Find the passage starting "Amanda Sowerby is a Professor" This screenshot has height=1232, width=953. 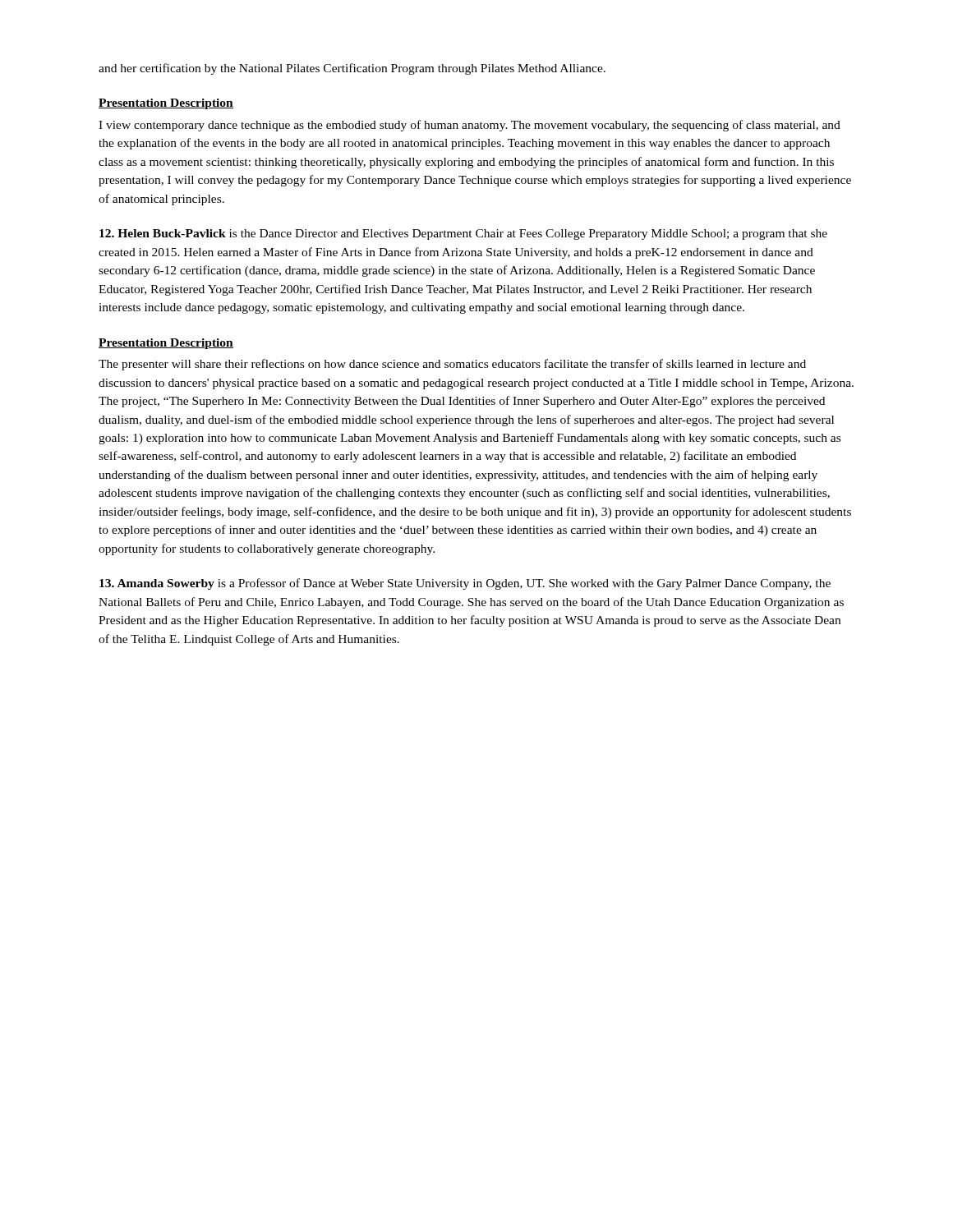(476, 611)
